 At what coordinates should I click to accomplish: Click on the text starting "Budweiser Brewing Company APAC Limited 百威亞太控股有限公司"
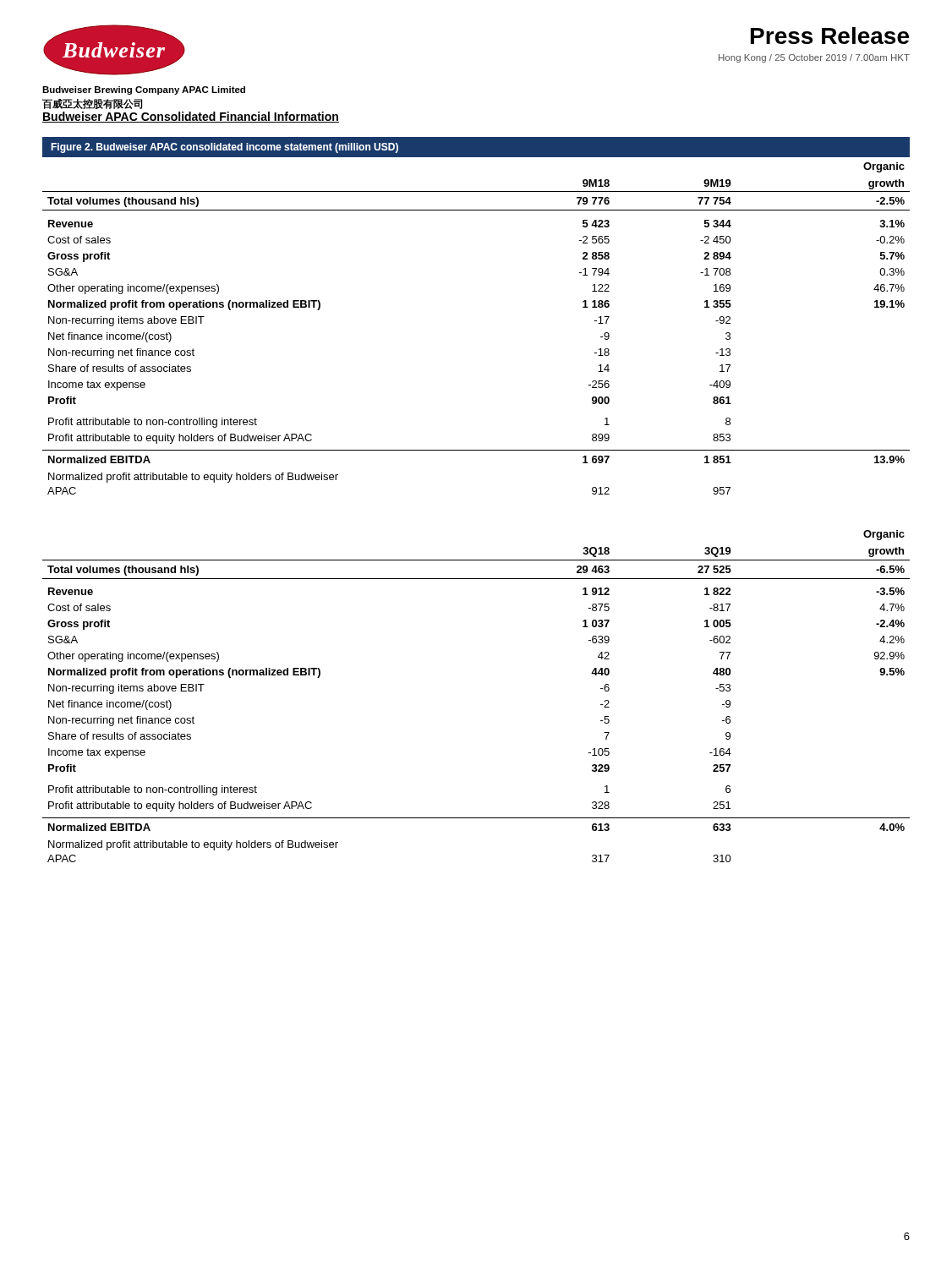[144, 97]
